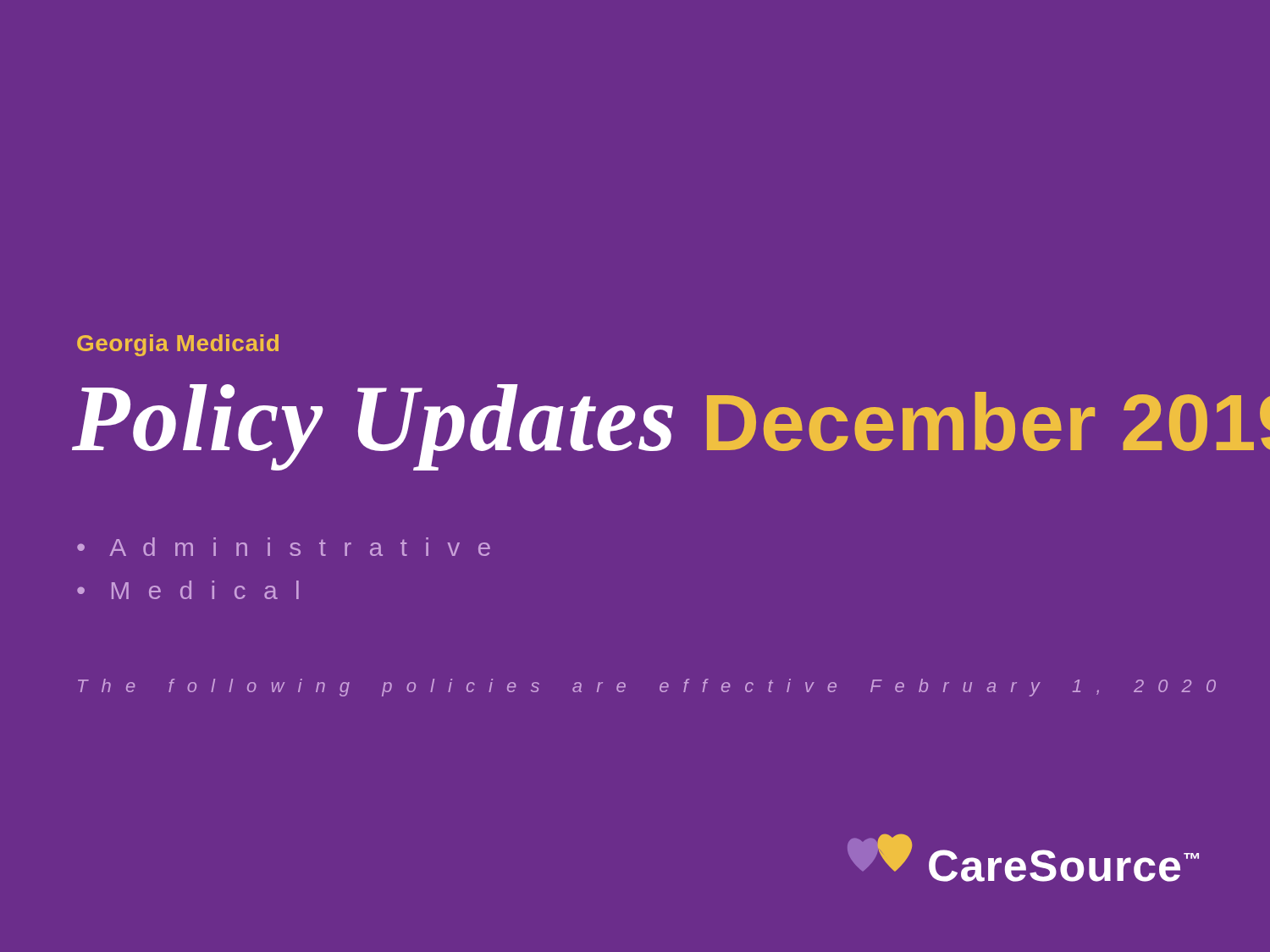Click the passage that begins "• A d m i"
Image resolution: width=1270 pixels, height=952 pixels.
(286, 547)
